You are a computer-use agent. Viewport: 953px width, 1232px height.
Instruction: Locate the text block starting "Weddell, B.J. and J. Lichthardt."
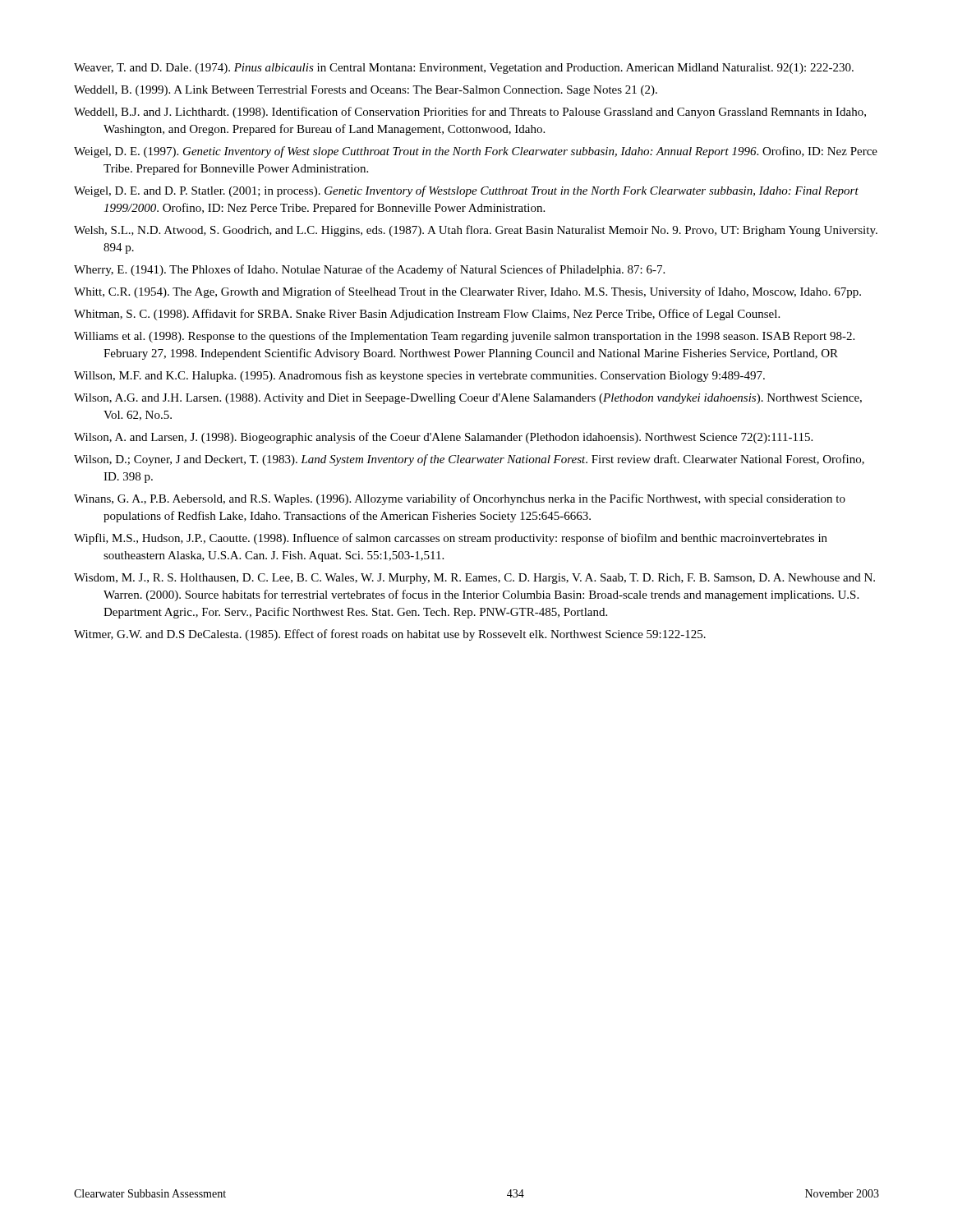[x=470, y=120]
